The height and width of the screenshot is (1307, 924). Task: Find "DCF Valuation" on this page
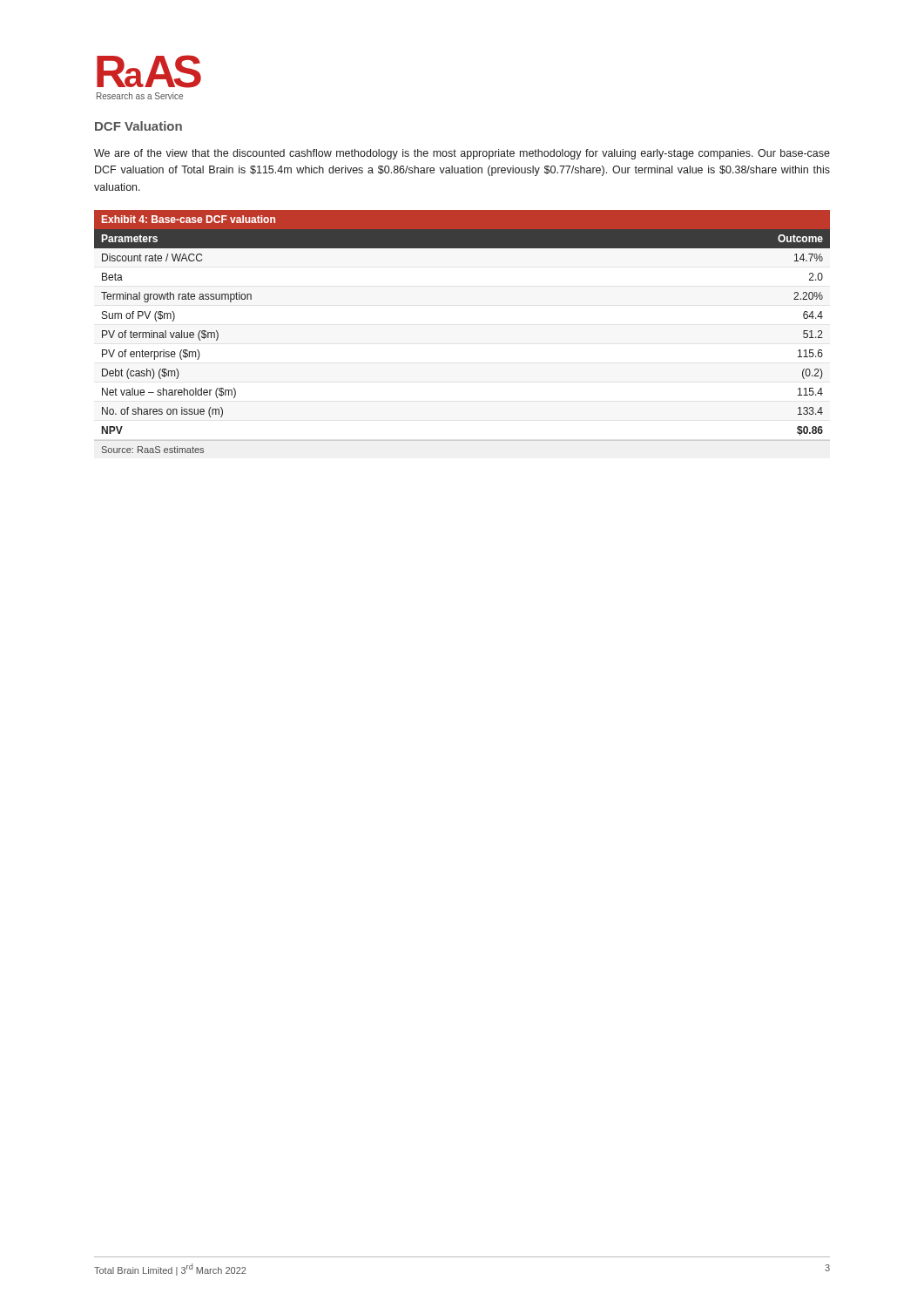(138, 126)
